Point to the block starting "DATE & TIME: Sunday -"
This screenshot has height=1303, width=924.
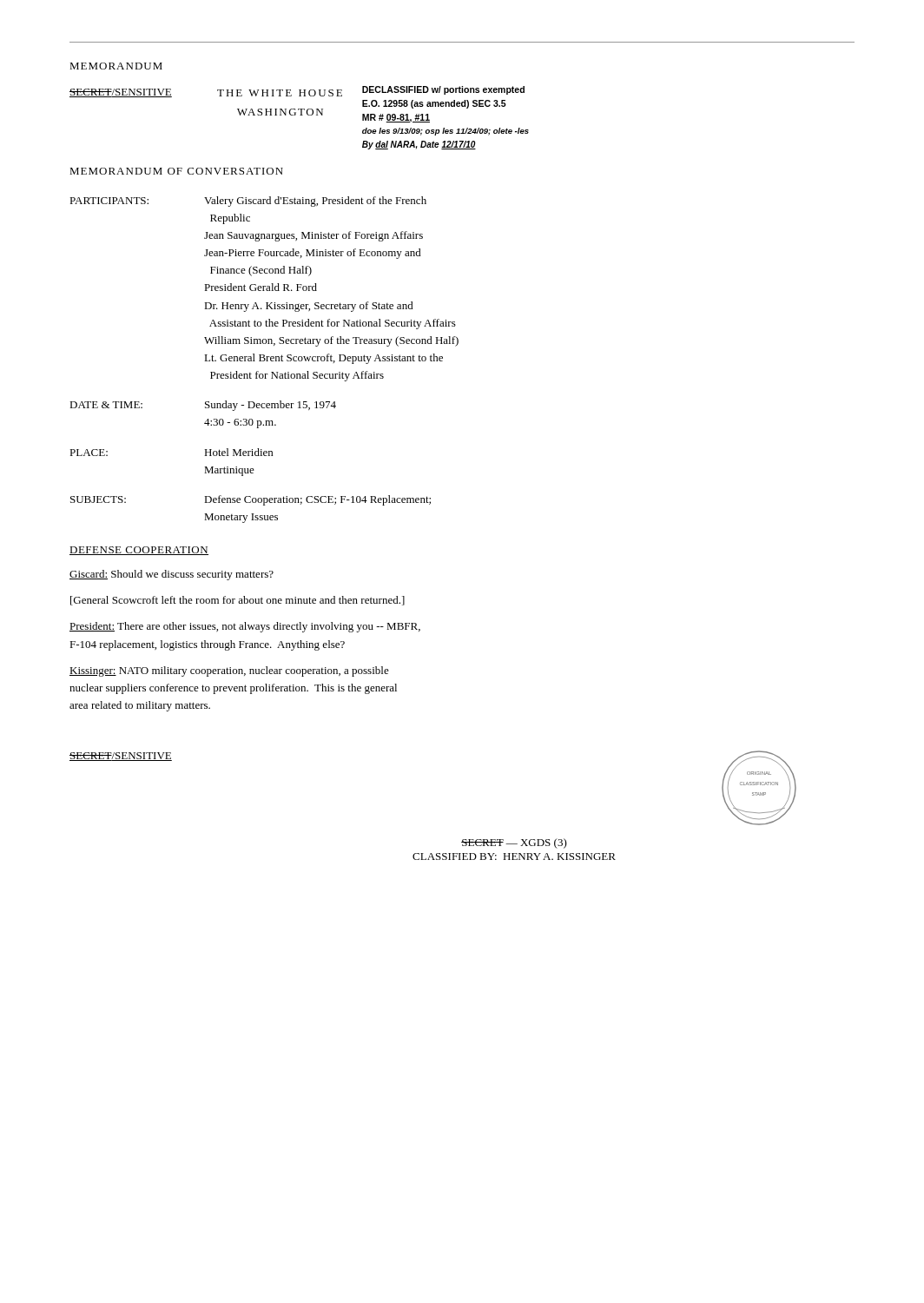tap(203, 414)
